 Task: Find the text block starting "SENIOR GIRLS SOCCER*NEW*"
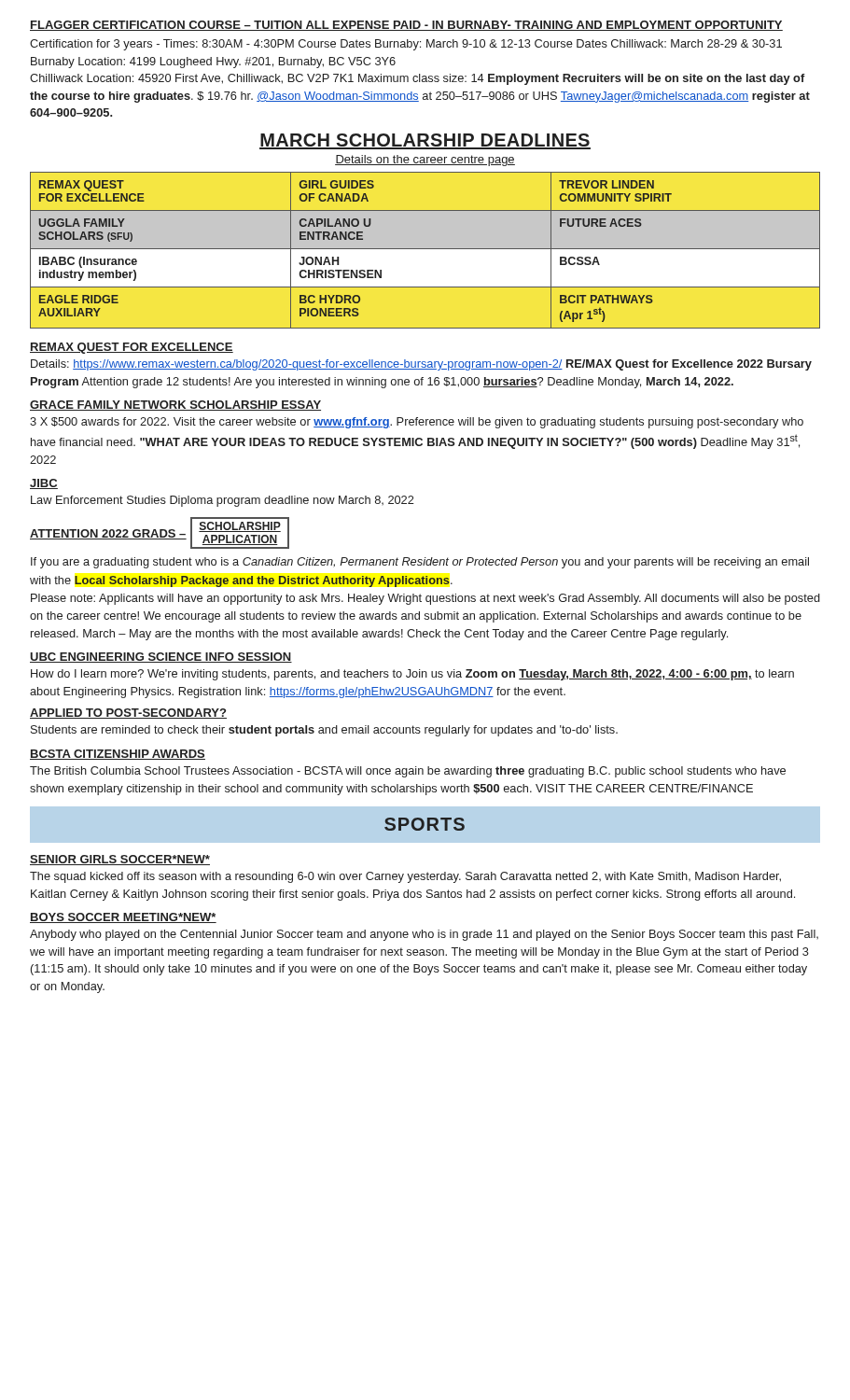pyautogui.click(x=120, y=859)
